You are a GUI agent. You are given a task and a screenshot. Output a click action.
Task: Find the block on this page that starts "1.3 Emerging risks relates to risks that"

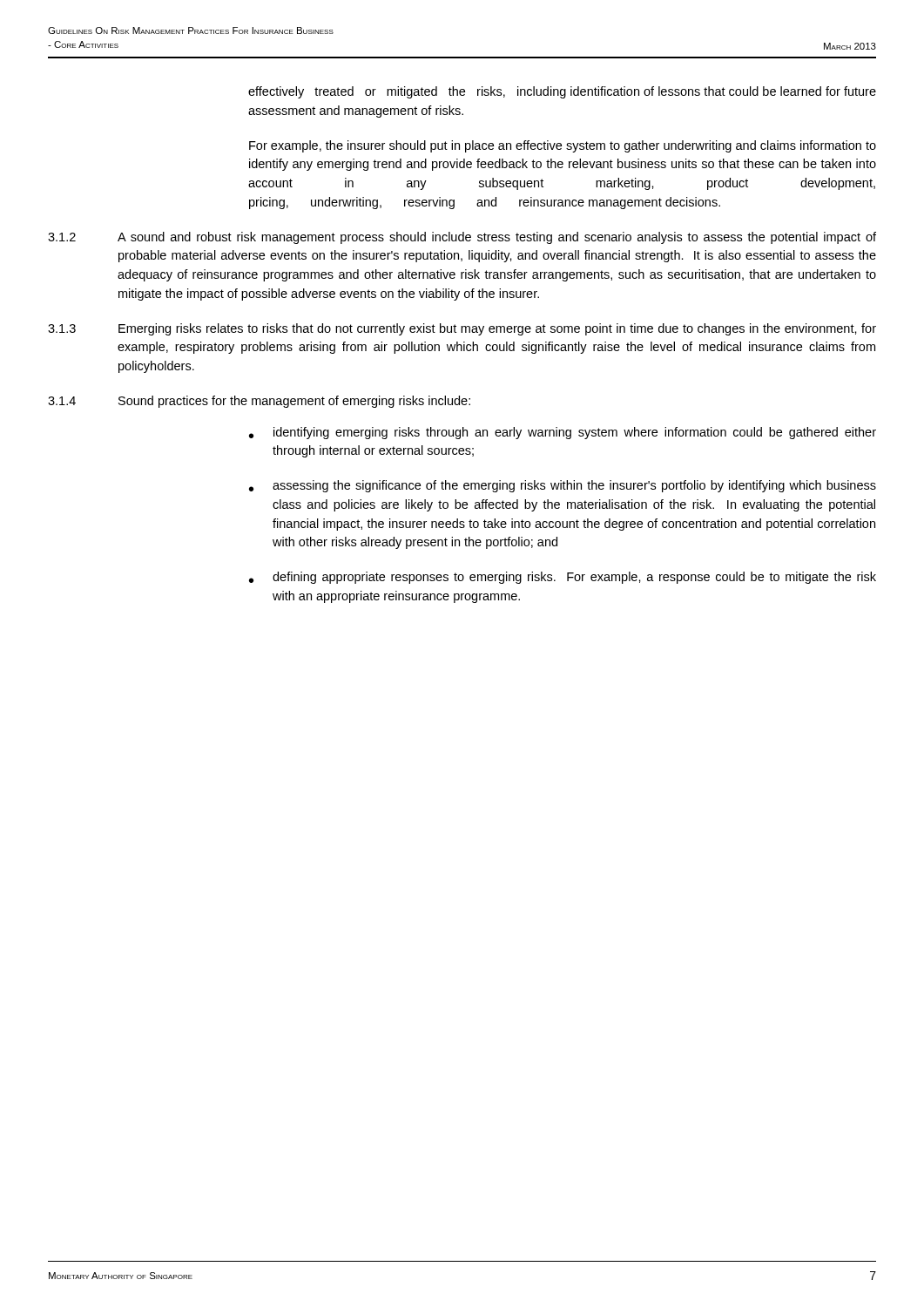point(462,348)
